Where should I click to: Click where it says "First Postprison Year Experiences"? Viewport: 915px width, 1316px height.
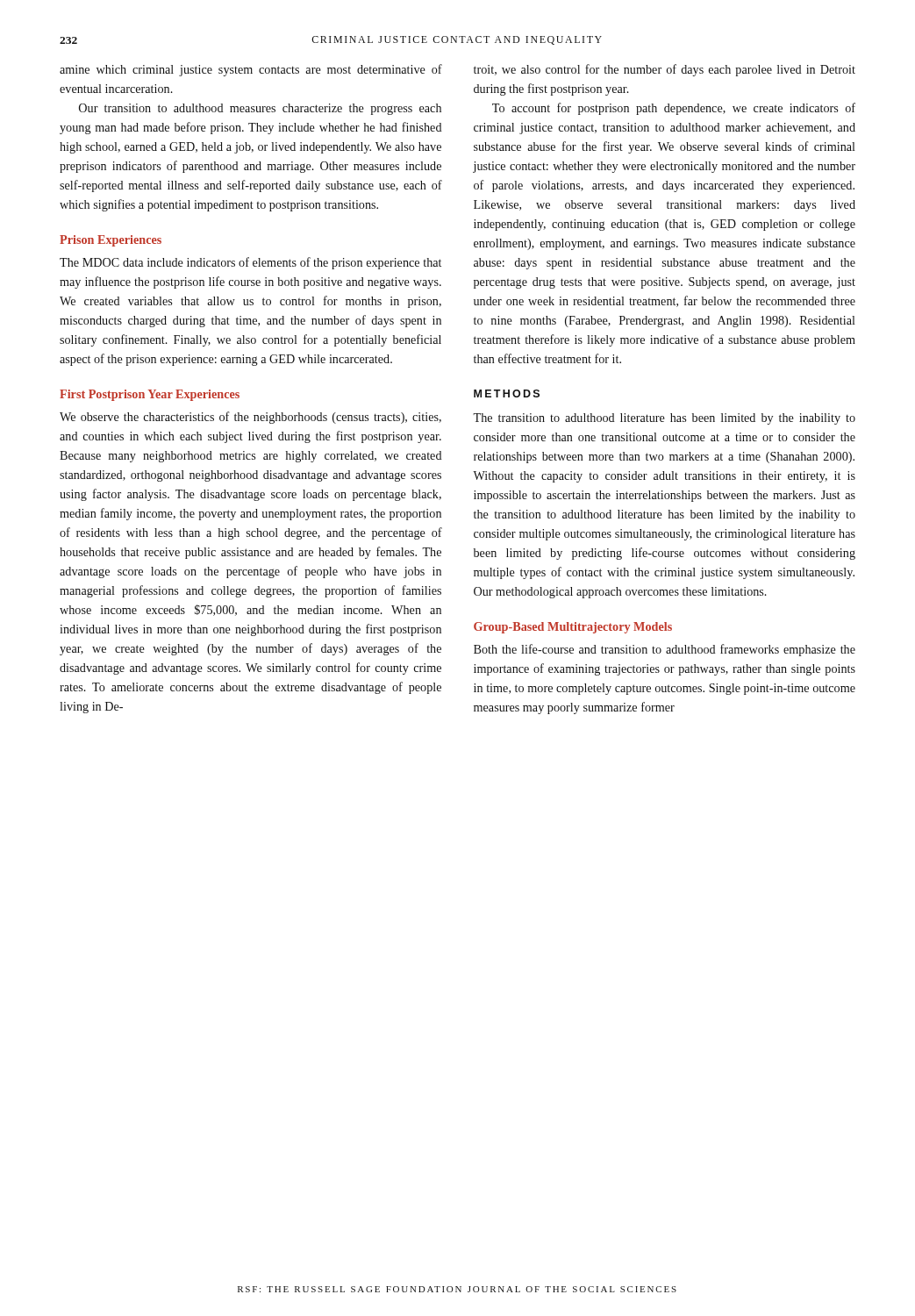(x=150, y=394)
